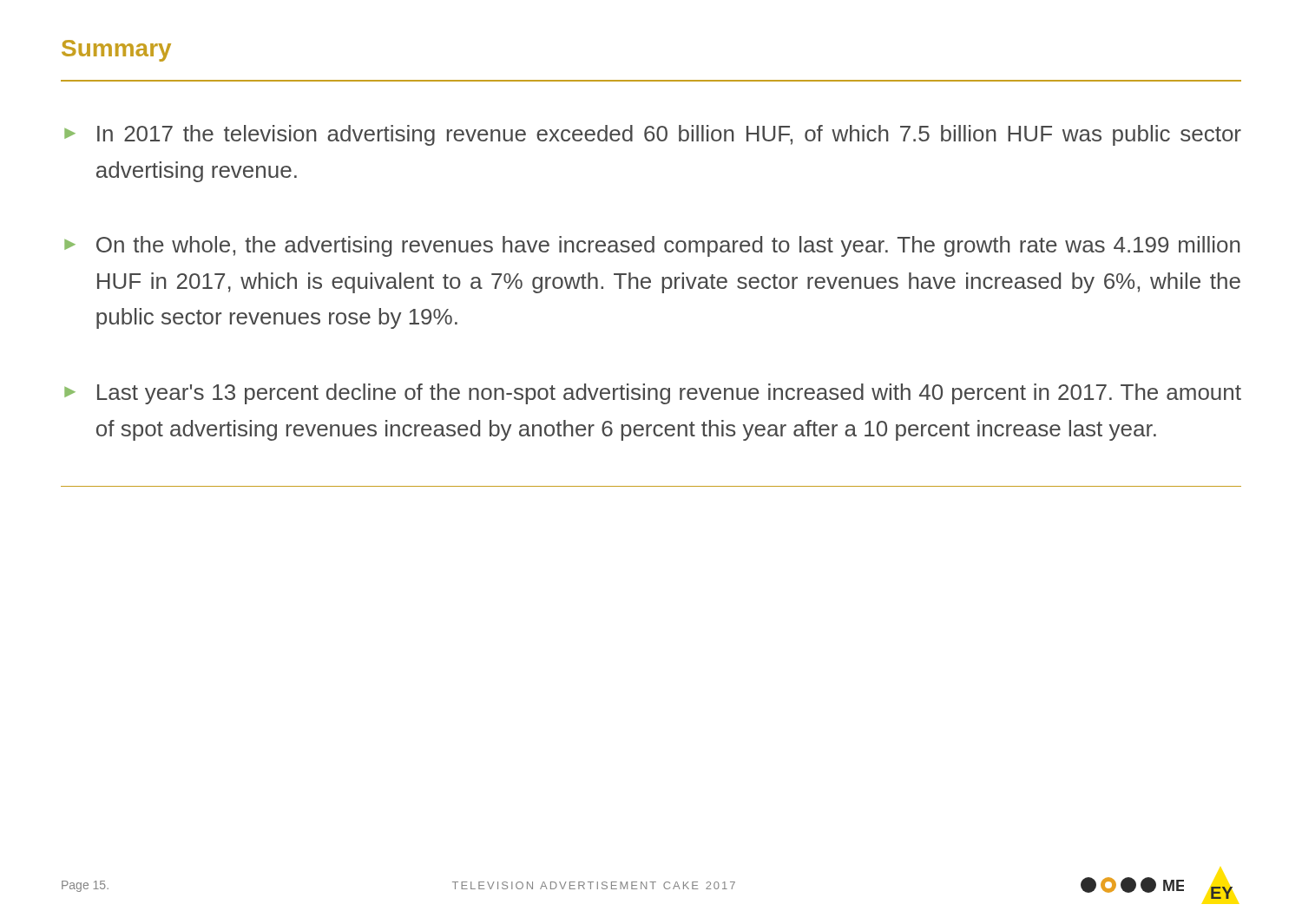This screenshot has height=924, width=1302.
Task: Select the region starting "► In 2017 the television"
Action: [651, 152]
